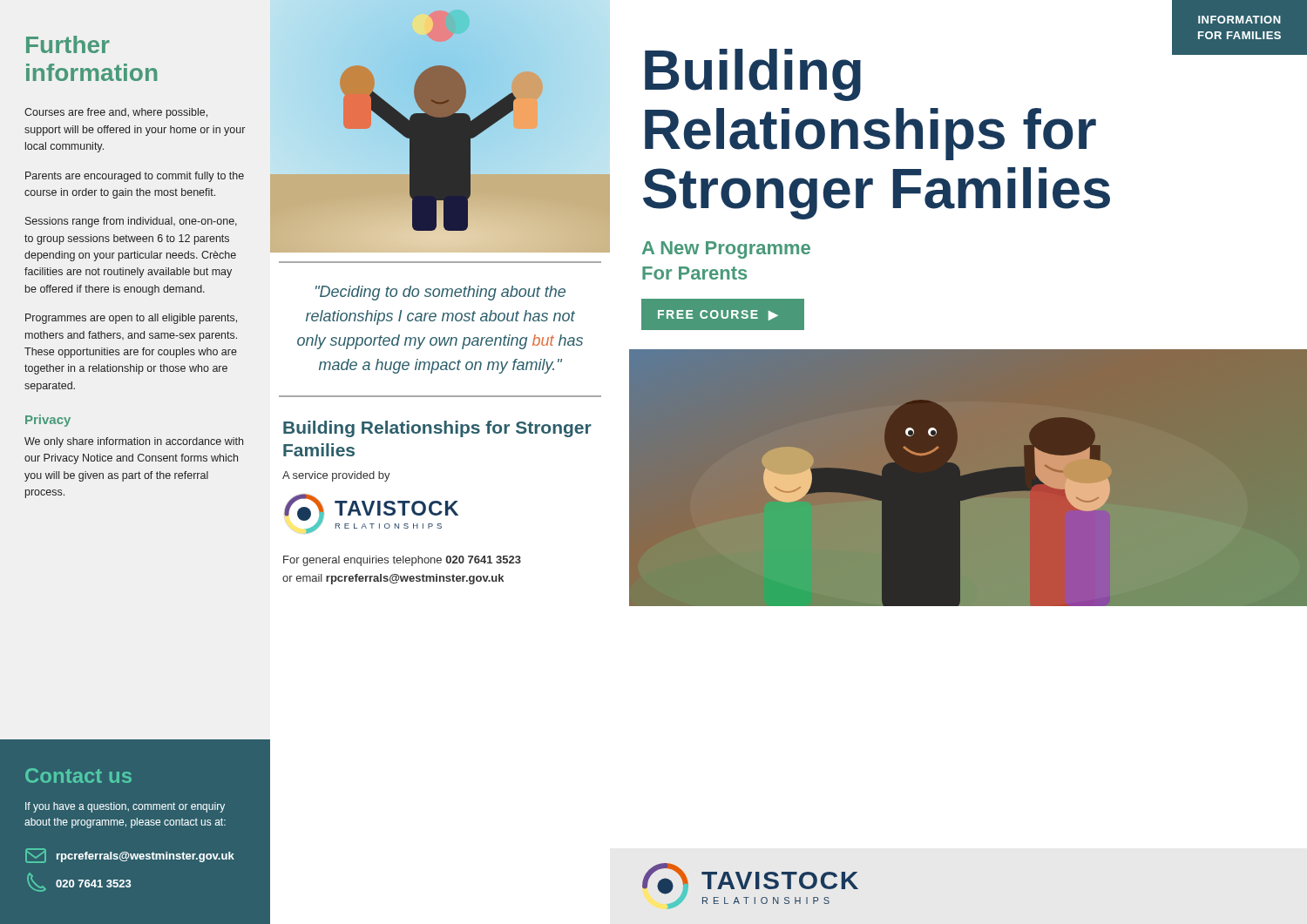Find the region starting ""Deciding to do"
This screenshot has width=1307, height=924.
440,328
